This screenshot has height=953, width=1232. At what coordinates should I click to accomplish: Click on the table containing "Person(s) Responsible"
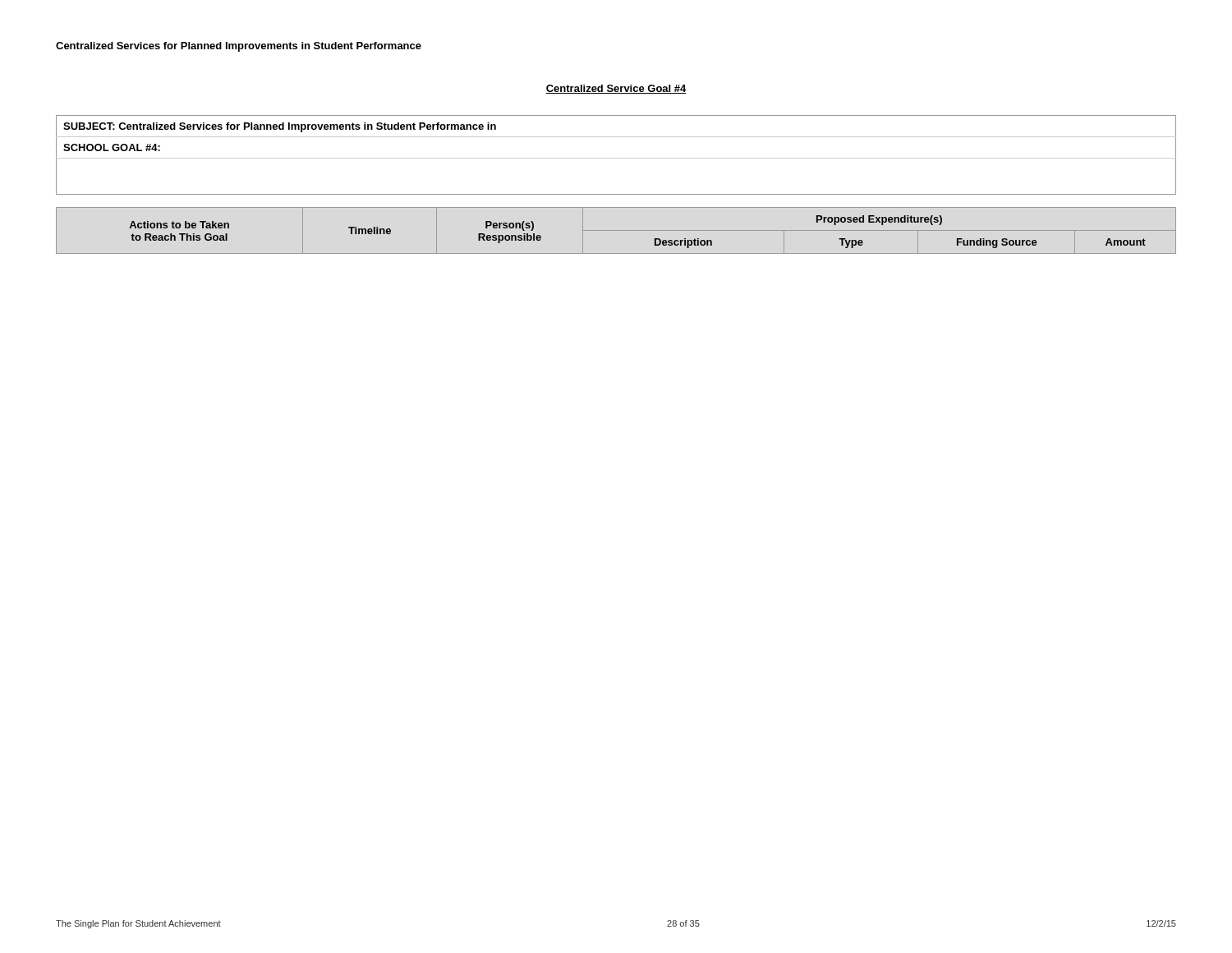coord(616,230)
